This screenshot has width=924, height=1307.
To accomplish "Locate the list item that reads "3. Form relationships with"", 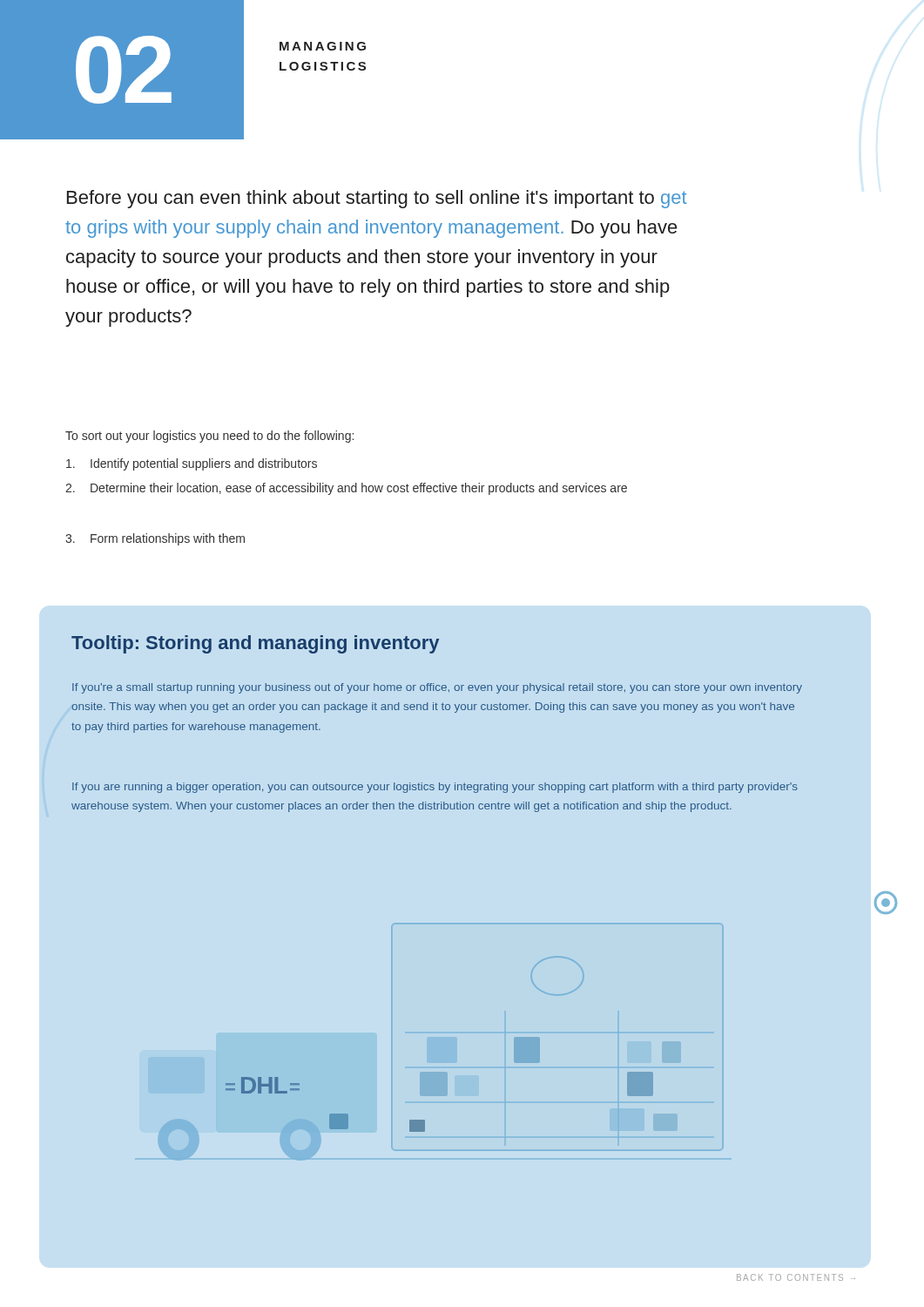I will point(155,539).
